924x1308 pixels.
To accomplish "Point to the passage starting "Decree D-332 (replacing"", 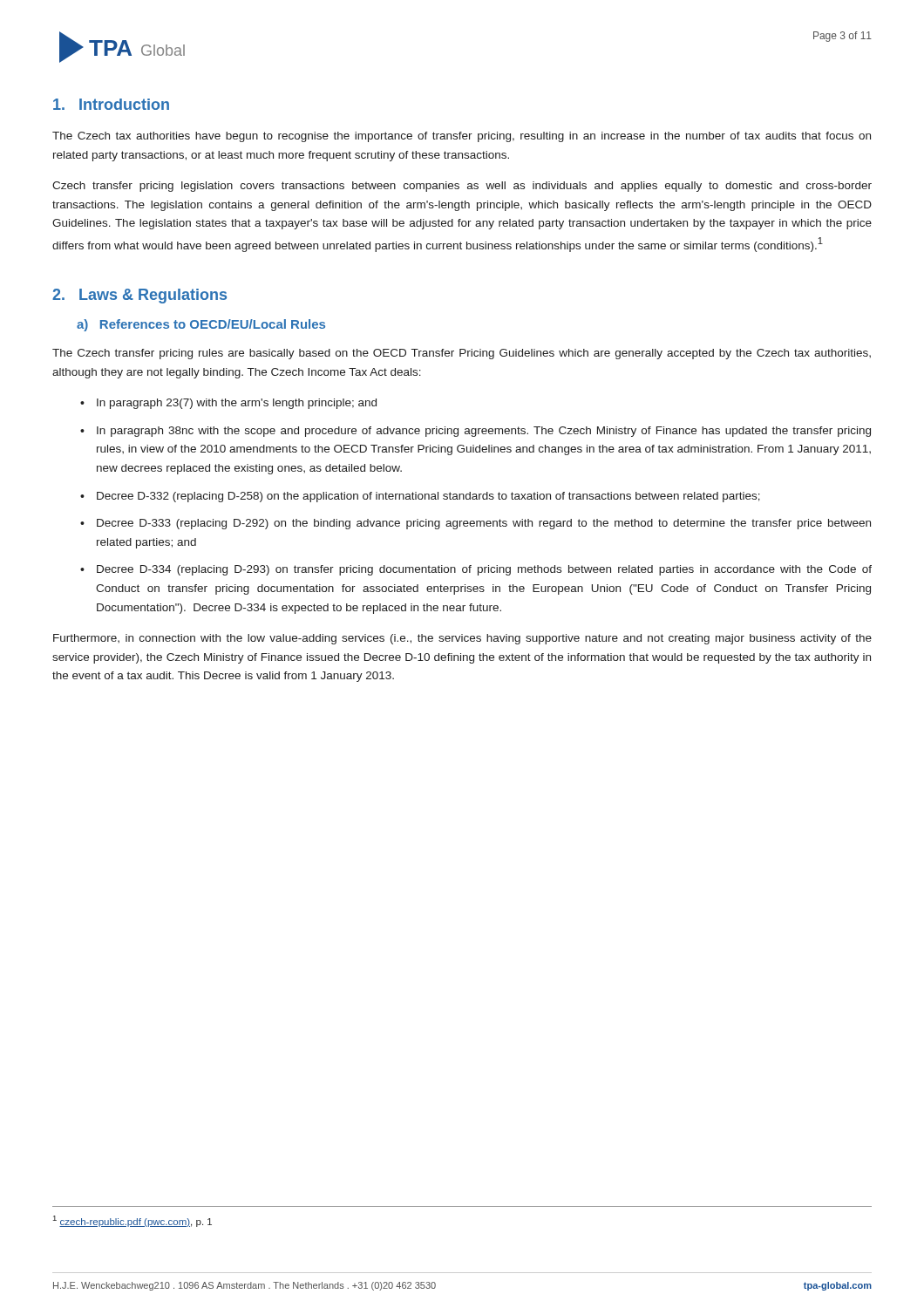I will pyautogui.click(x=428, y=495).
